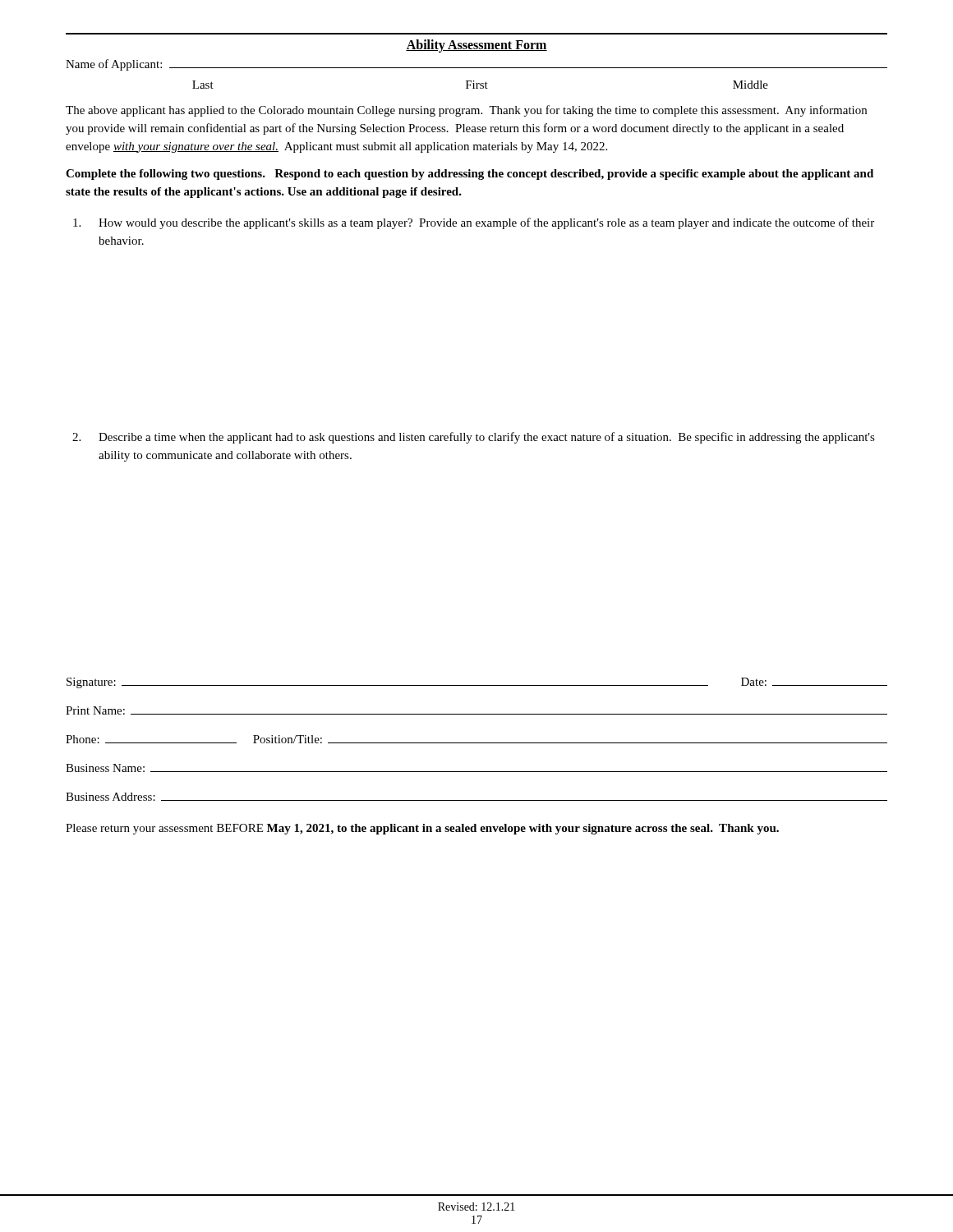
Task: Locate the block of text that opens with "Signature: Date: Print Name:"
Action: point(476,739)
